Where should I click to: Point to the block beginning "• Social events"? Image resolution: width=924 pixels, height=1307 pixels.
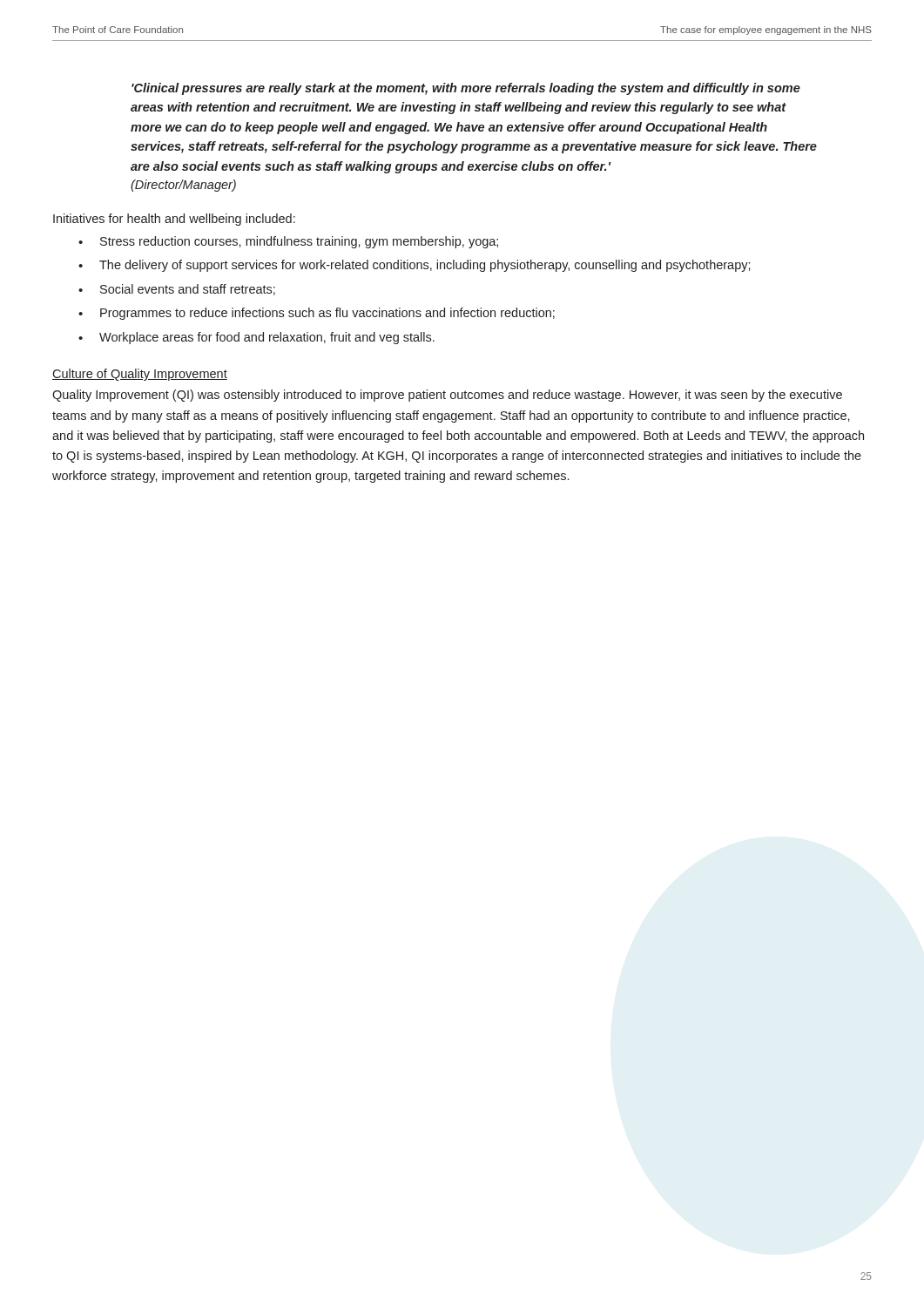coord(177,290)
